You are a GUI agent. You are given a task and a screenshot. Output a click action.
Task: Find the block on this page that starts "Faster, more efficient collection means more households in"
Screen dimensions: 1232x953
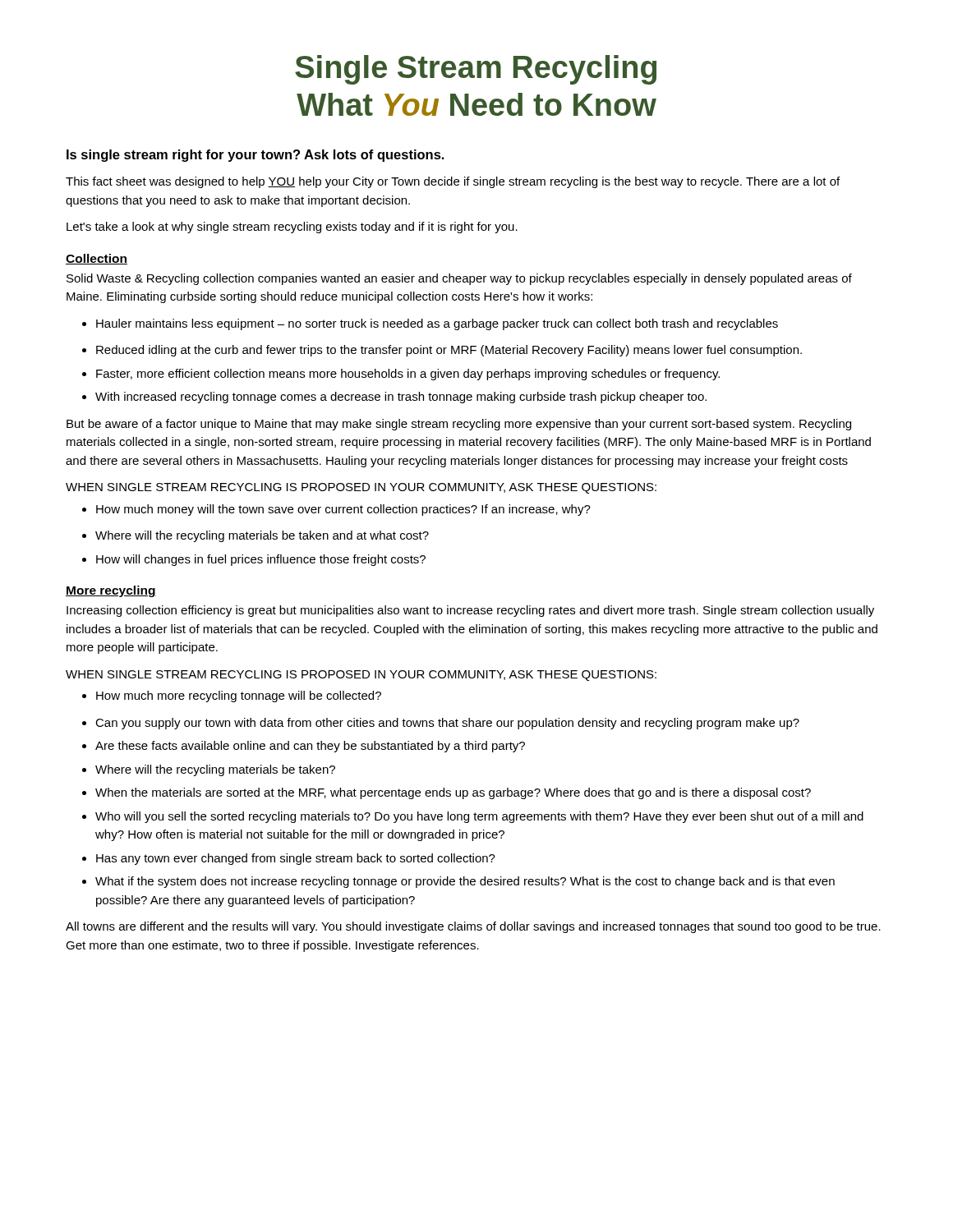click(x=476, y=374)
